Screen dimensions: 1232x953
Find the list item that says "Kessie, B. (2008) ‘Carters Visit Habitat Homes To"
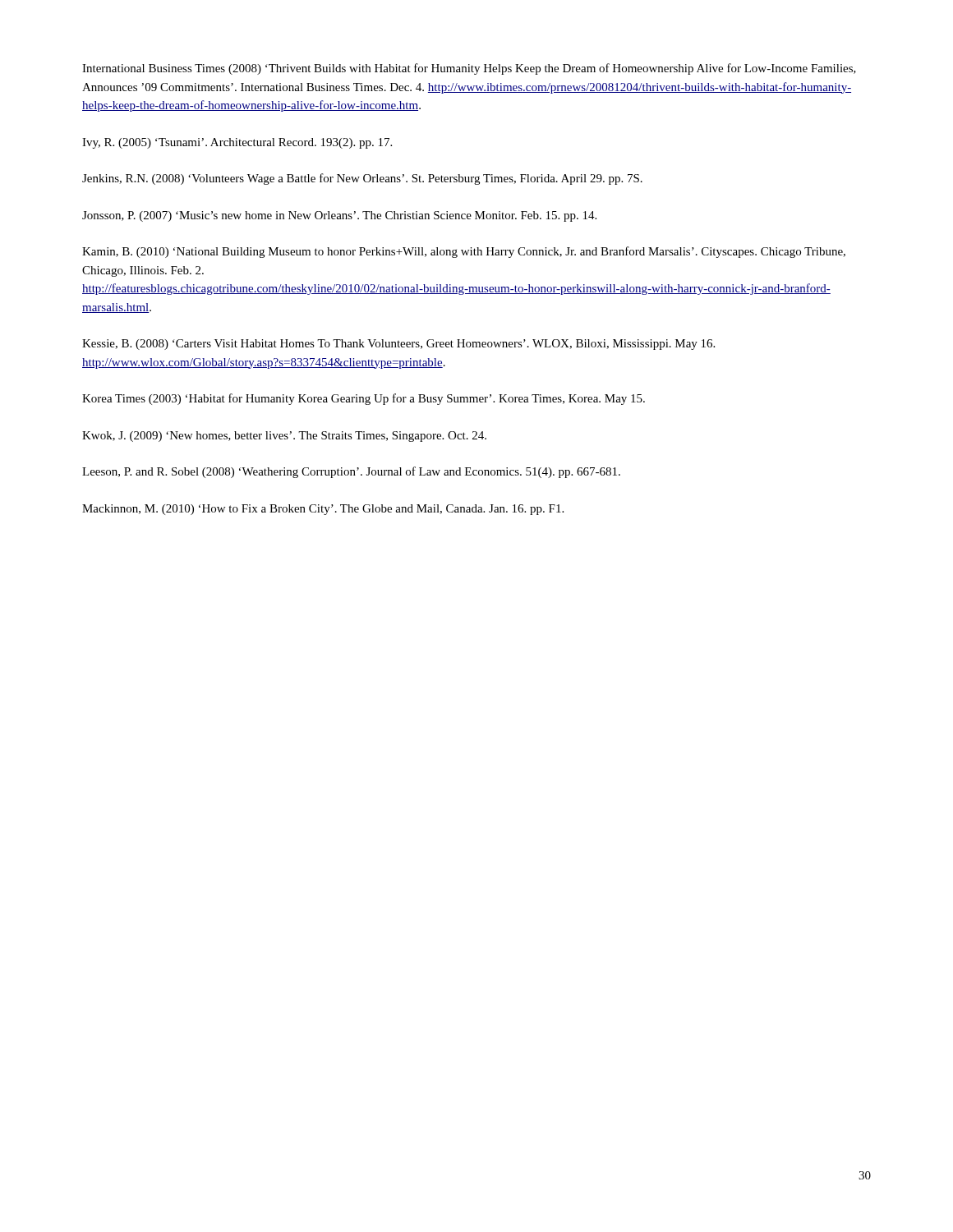[x=399, y=353]
